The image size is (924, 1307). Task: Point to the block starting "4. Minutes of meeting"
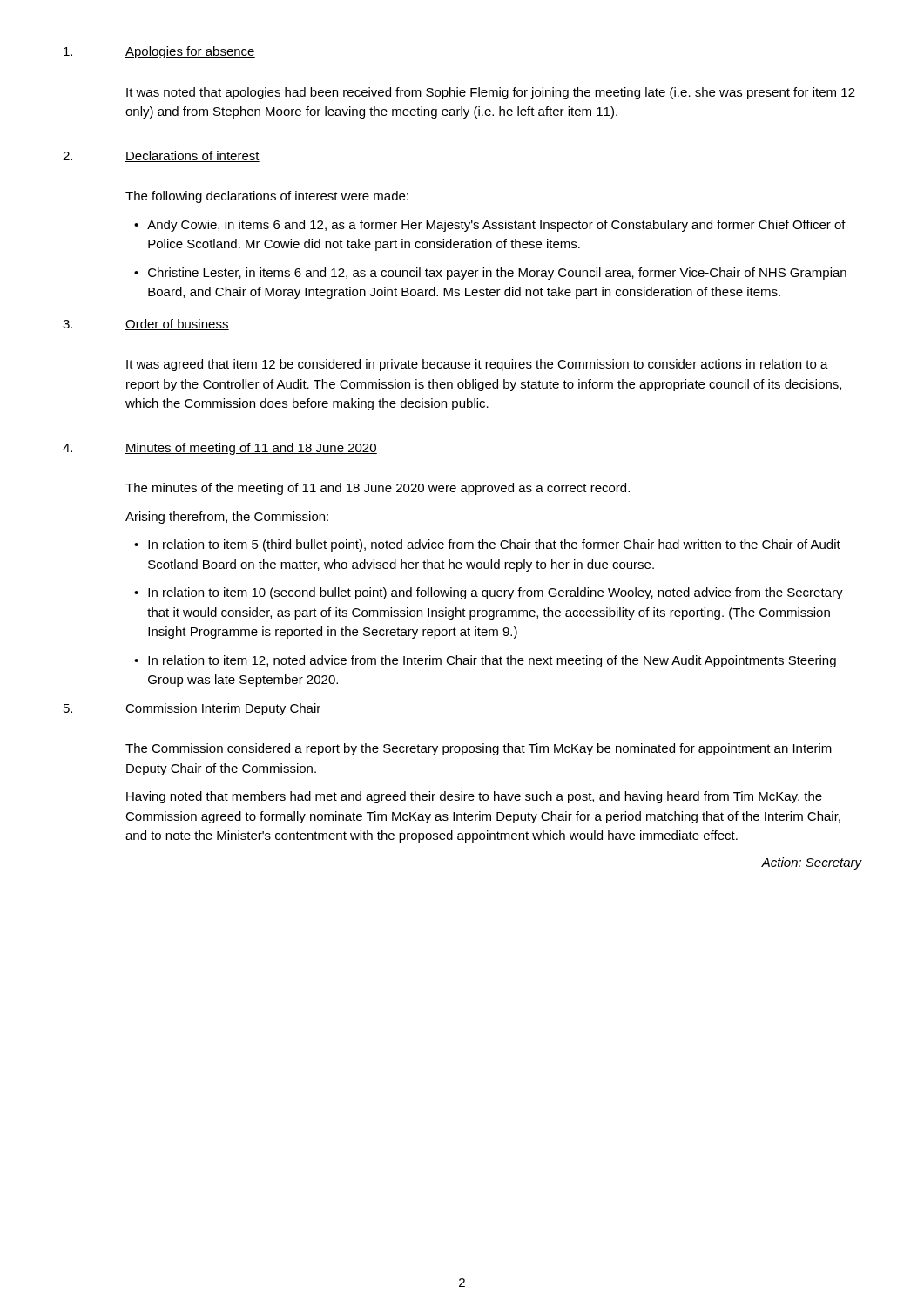pos(220,449)
